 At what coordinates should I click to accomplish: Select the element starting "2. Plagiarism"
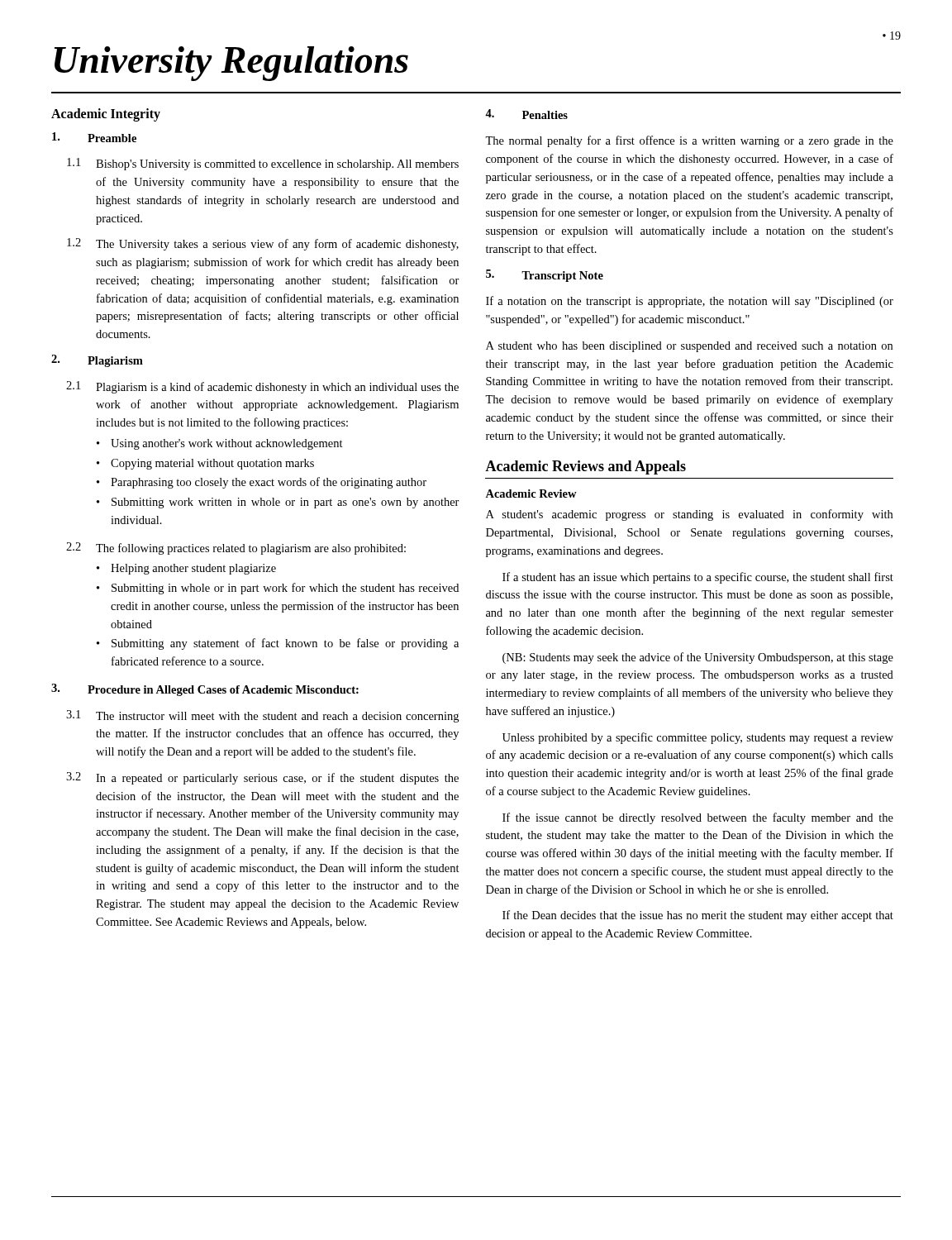(x=97, y=361)
